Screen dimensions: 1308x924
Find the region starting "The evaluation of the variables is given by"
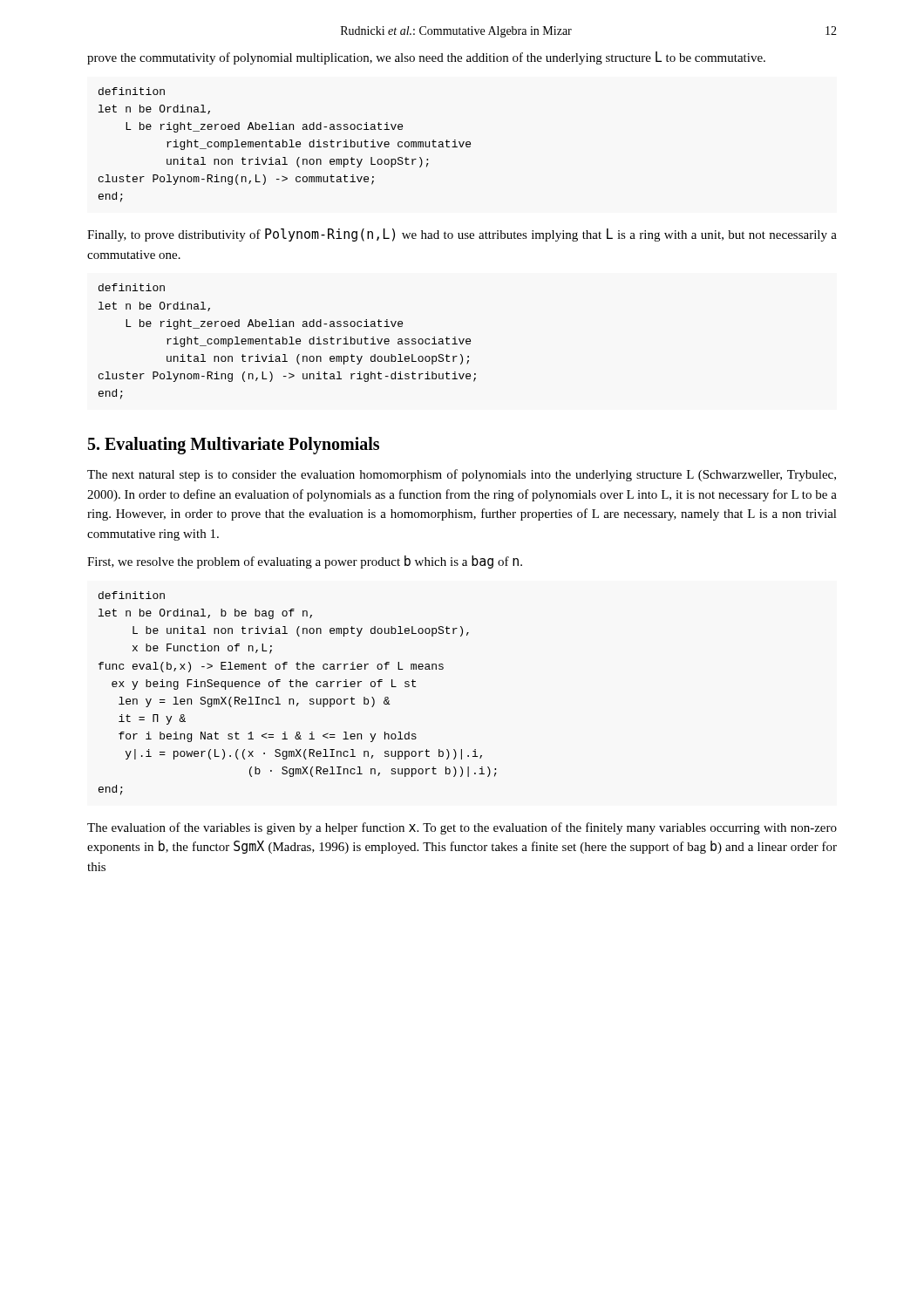click(462, 847)
